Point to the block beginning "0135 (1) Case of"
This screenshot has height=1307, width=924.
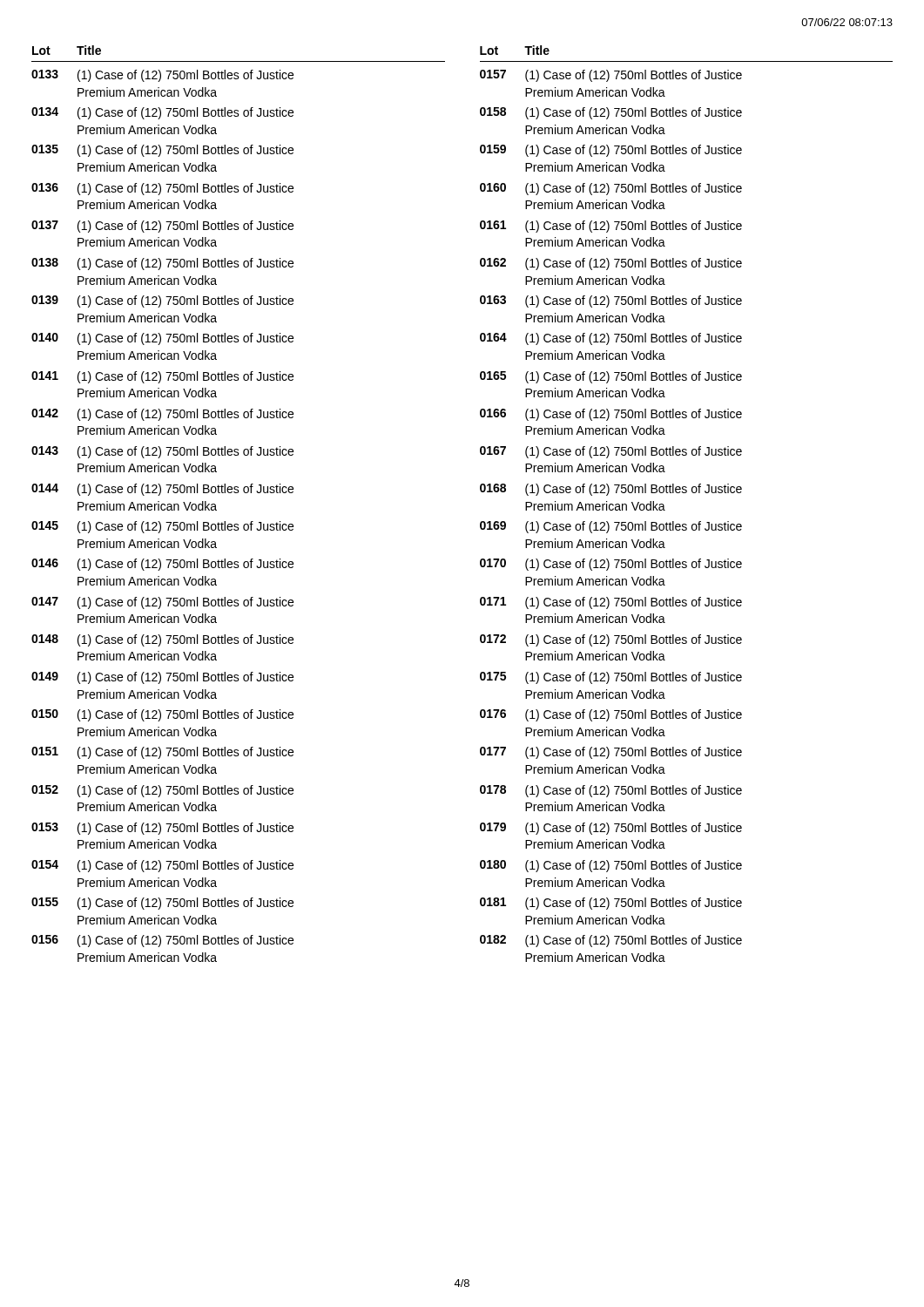pyautogui.click(x=163, y=159)
